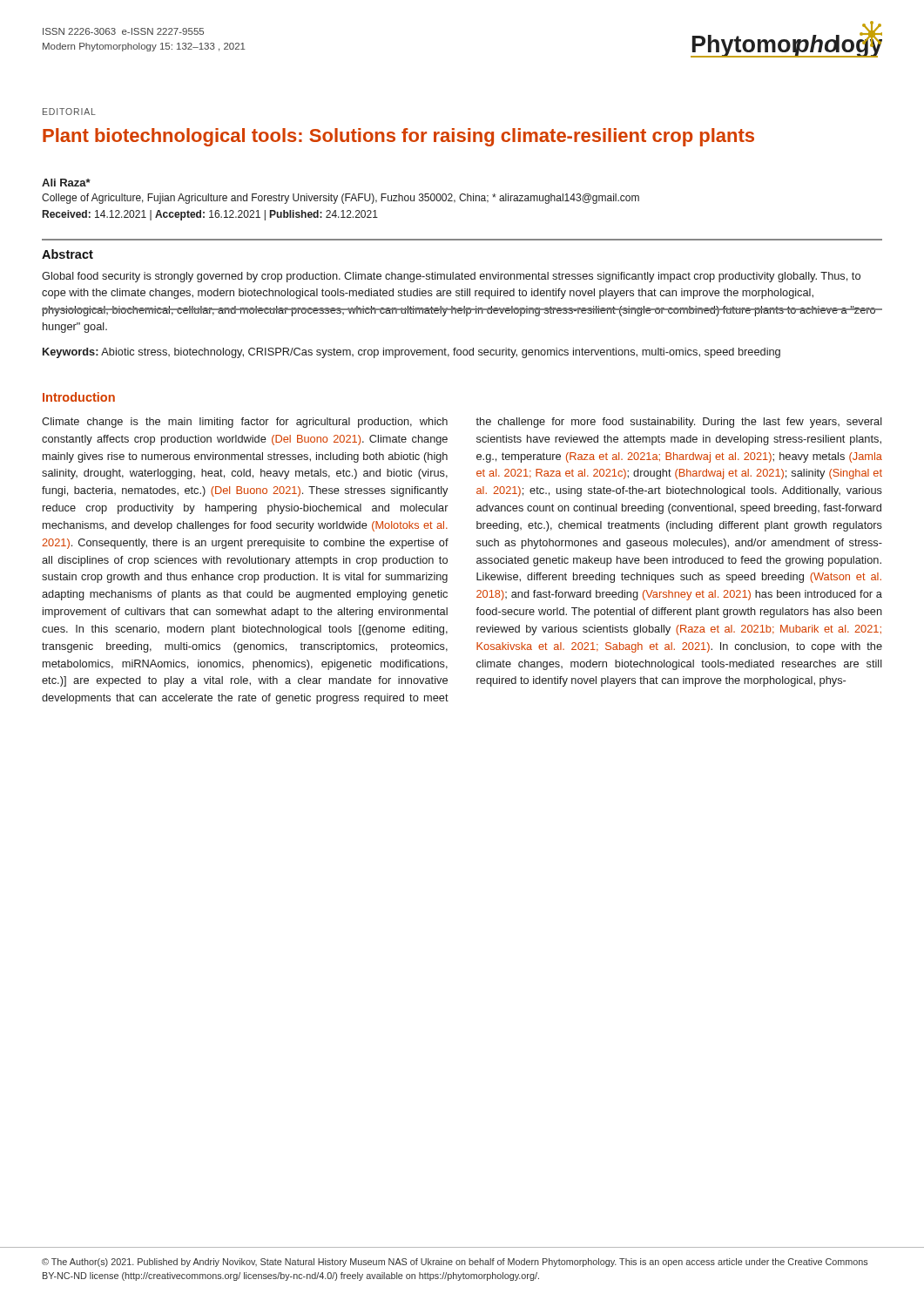Find the block on this page that starts "Climate change is the"

[245, 422]
